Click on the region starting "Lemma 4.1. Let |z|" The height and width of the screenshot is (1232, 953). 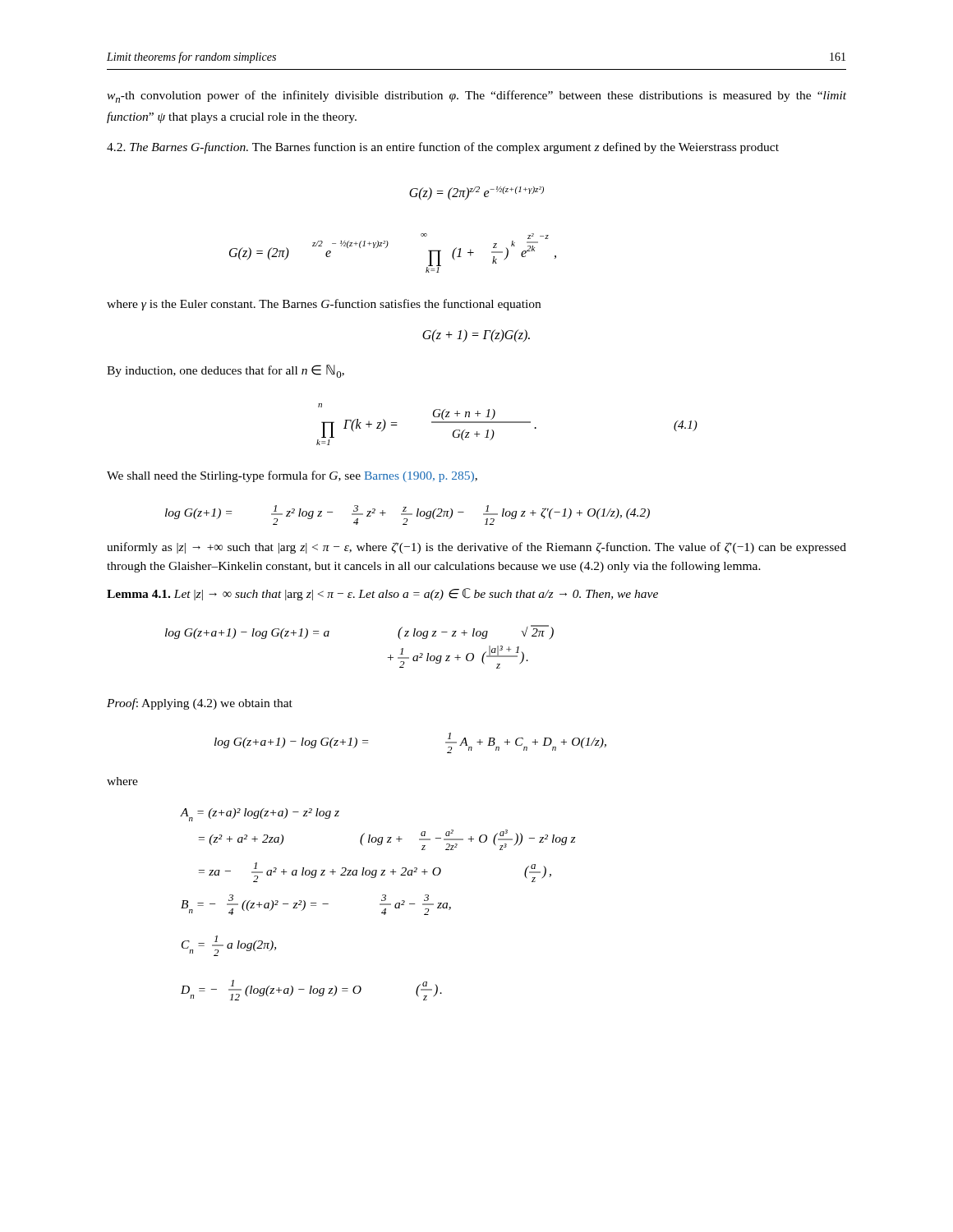pyautogui.click(x=383, y=594)
